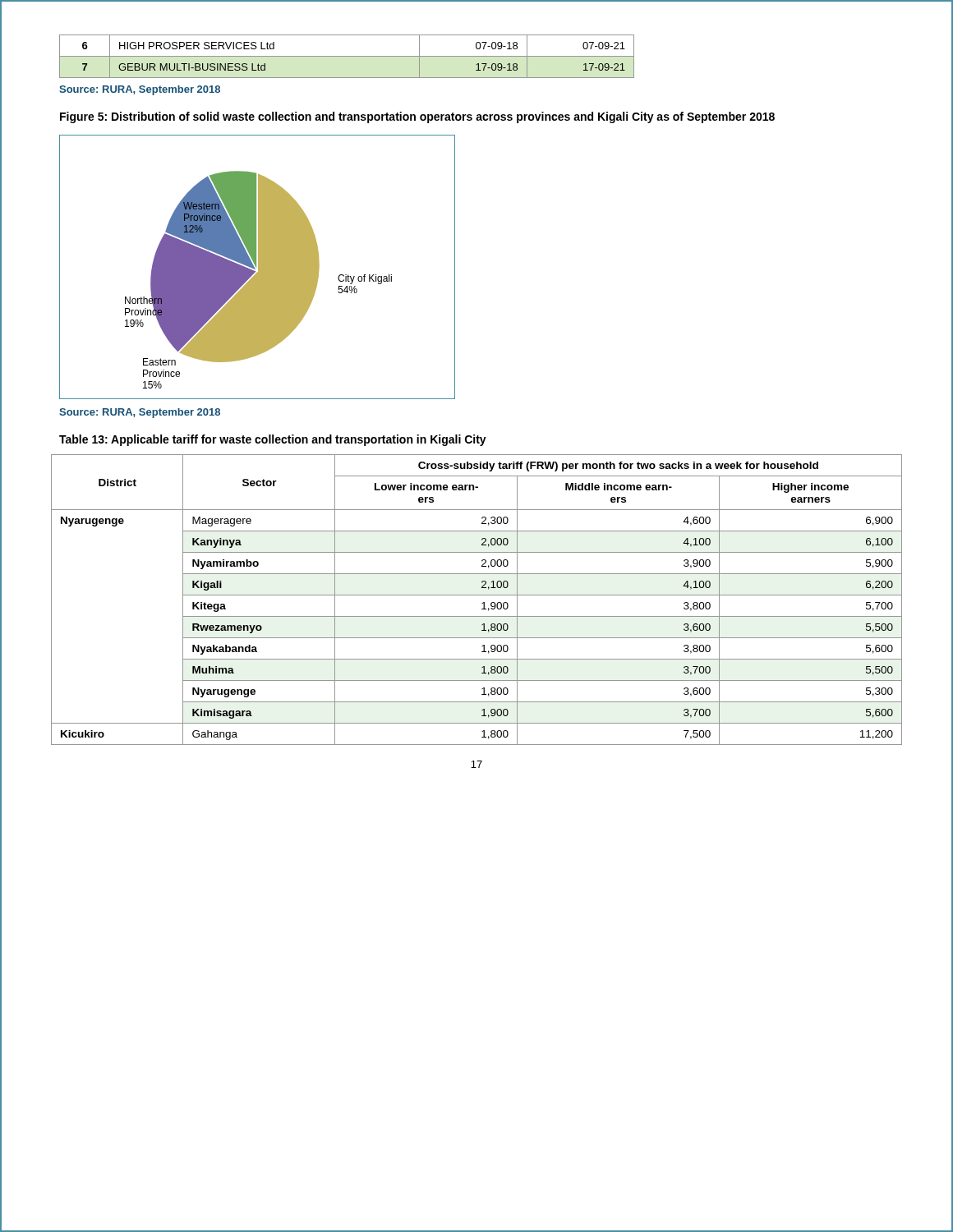Click the caption that begins "Figure 5: Distribution of solid"
The image size is (953, 1232).
pyautogui.click(x=417, y=117)
